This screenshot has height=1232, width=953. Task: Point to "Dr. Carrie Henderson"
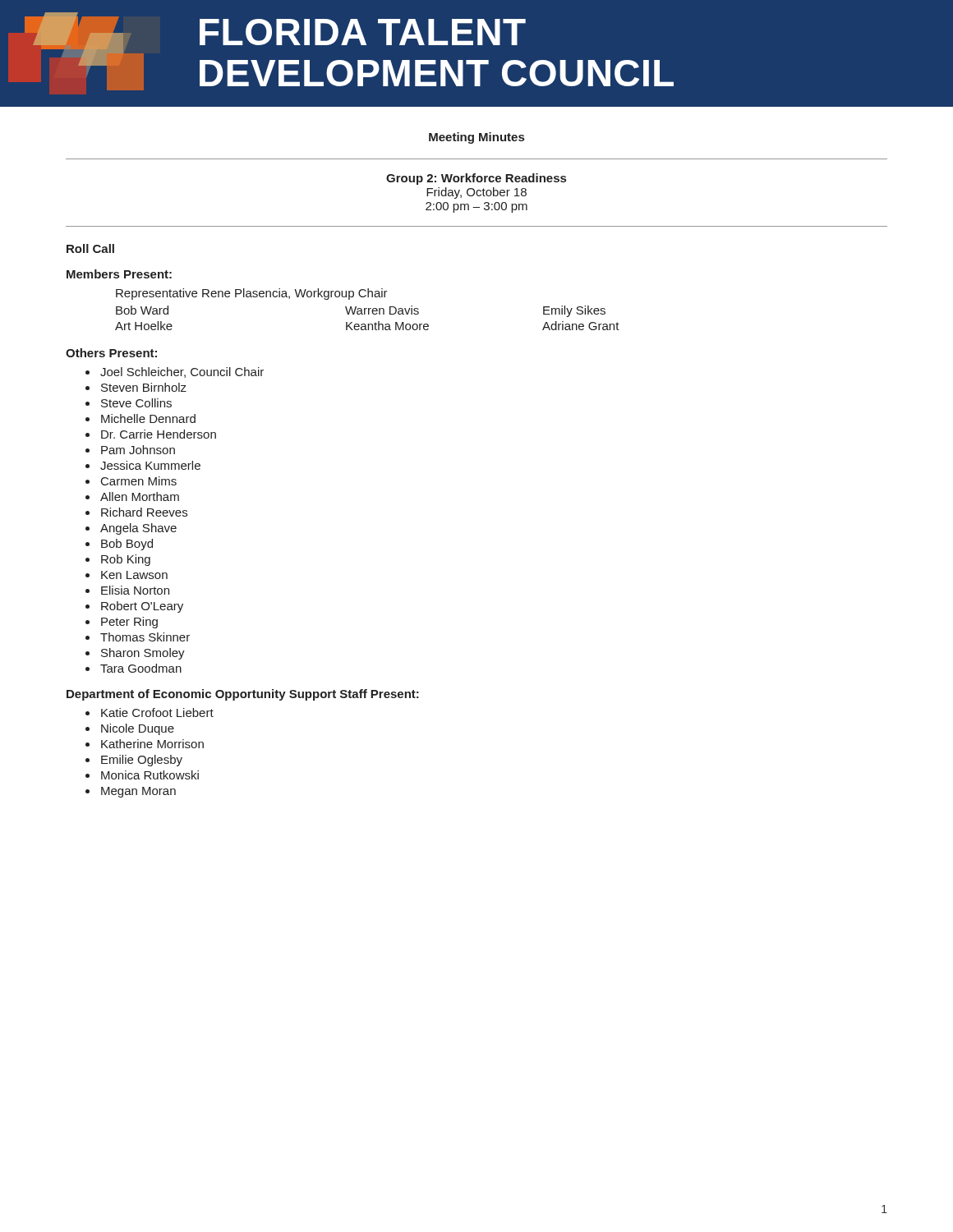point(159,434)
